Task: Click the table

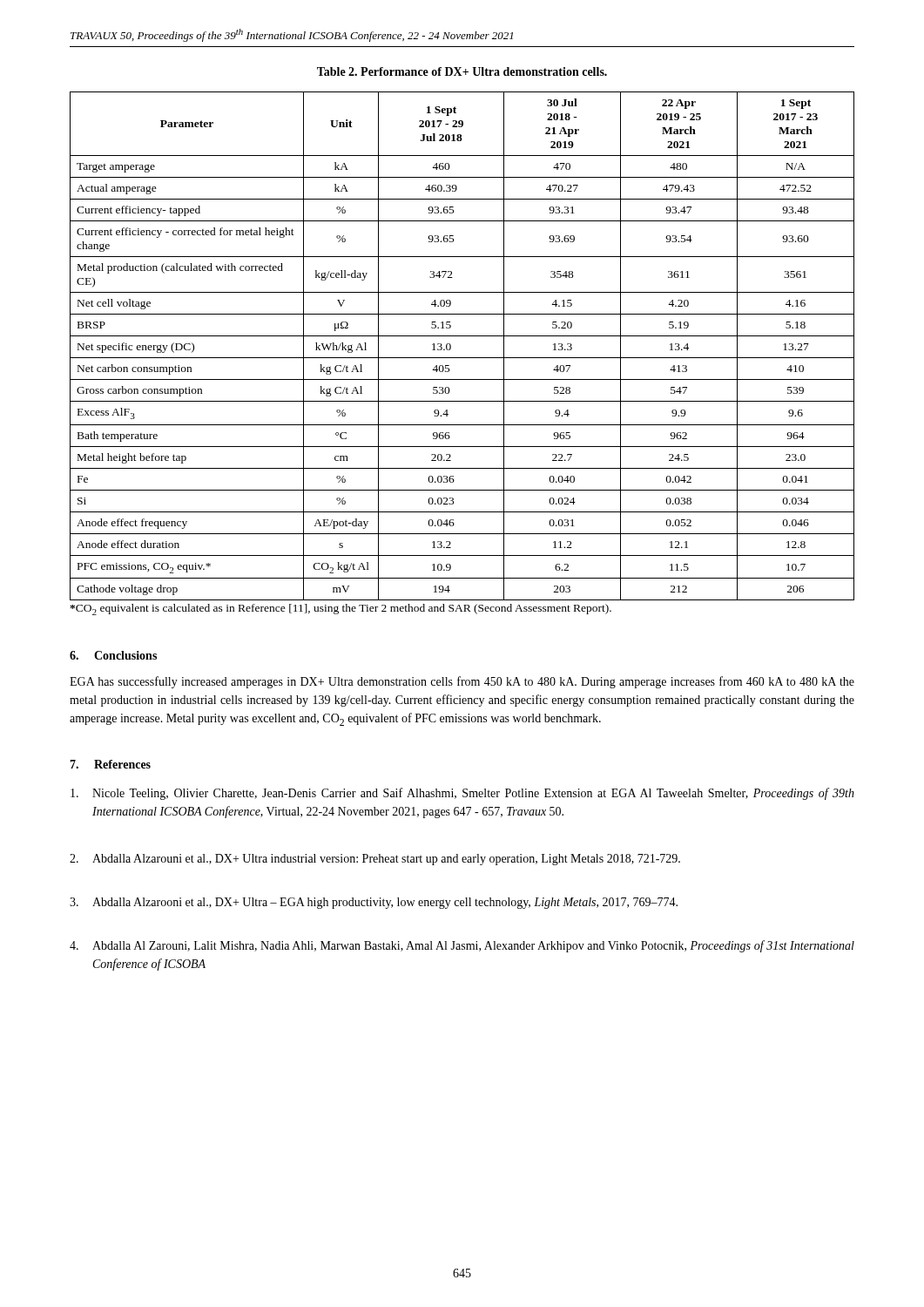Action: point(462,346)
